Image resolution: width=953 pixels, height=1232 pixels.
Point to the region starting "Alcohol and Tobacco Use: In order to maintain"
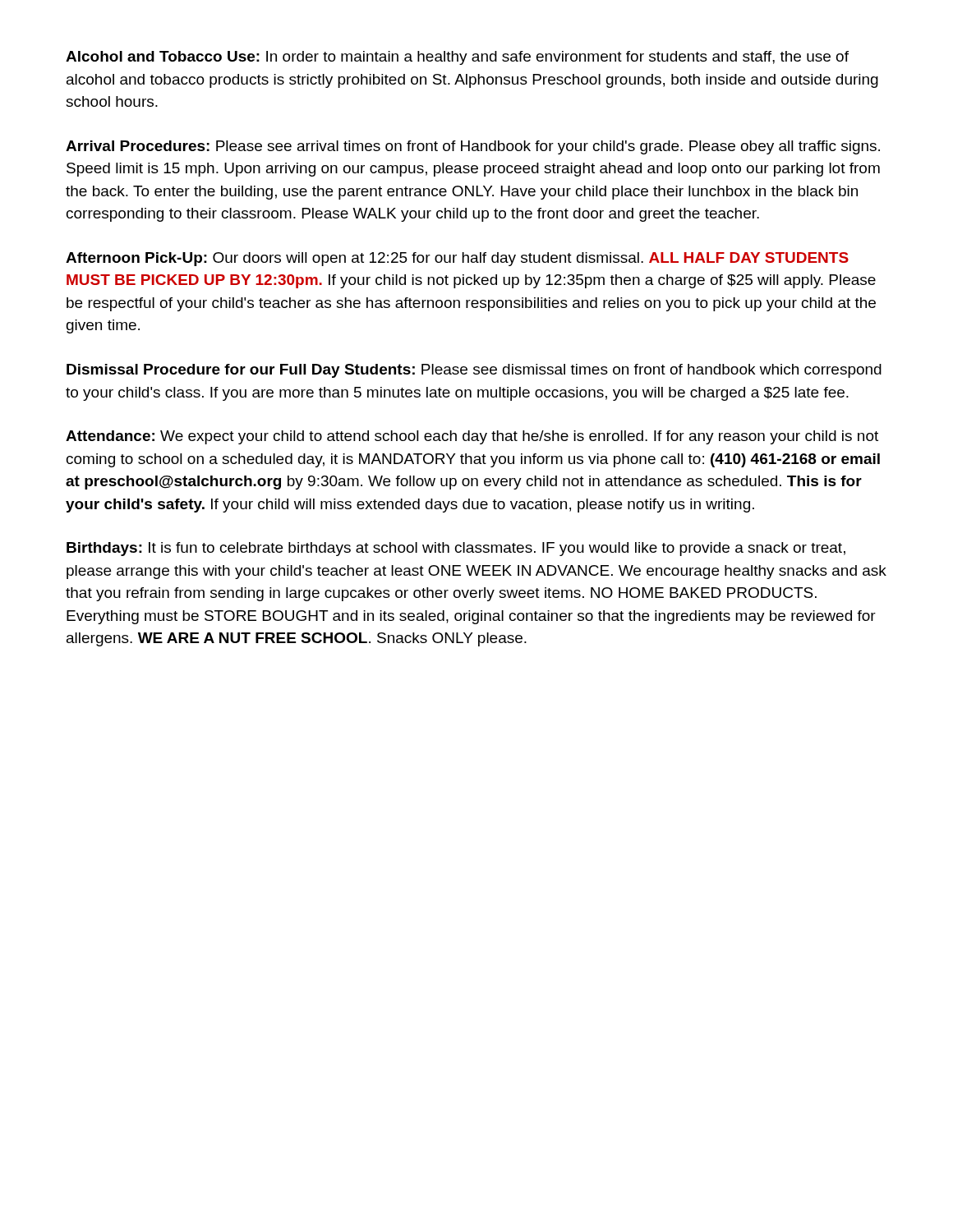pos(472,79)
